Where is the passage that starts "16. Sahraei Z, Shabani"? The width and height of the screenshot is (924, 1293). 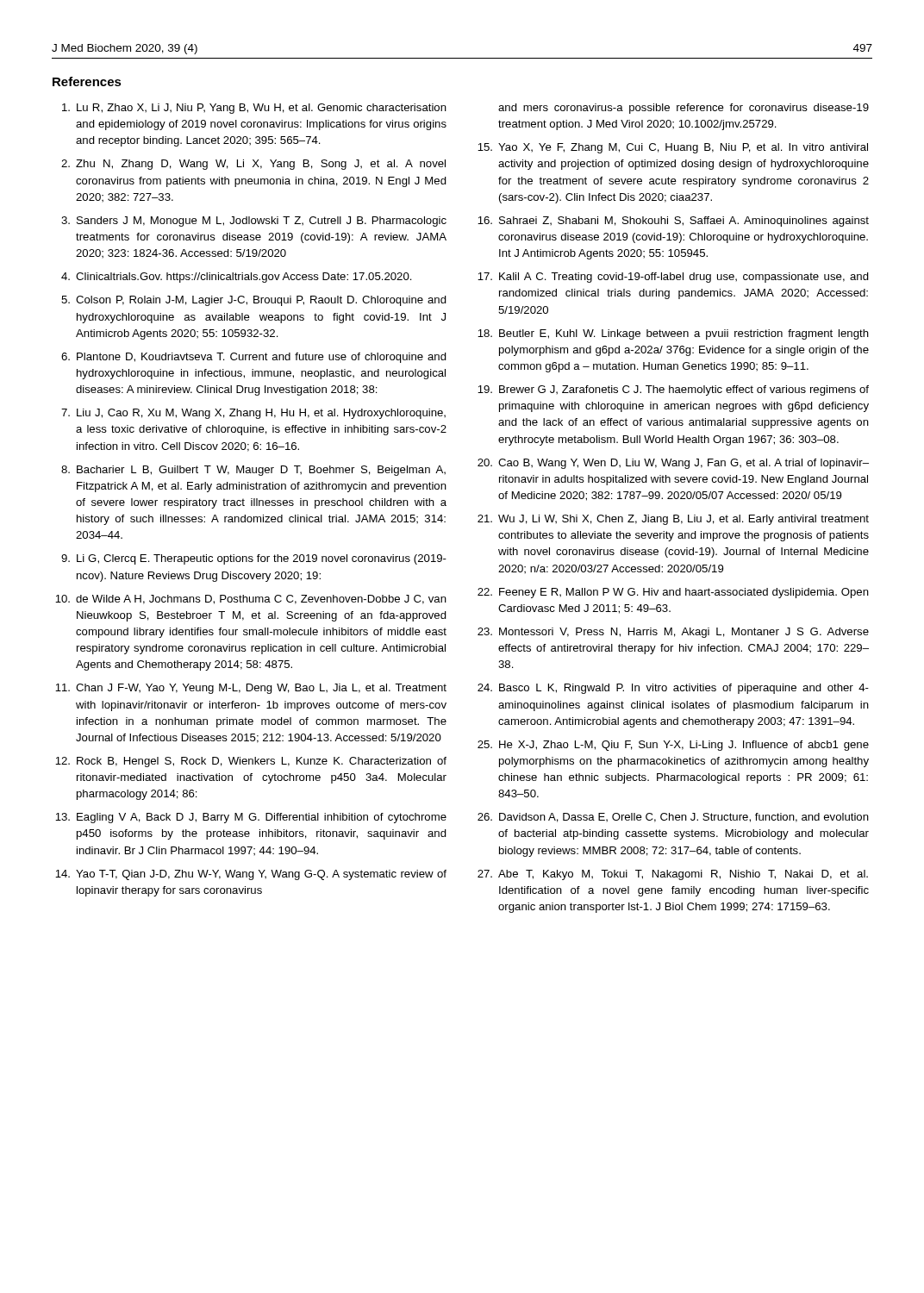click(671, 237)
